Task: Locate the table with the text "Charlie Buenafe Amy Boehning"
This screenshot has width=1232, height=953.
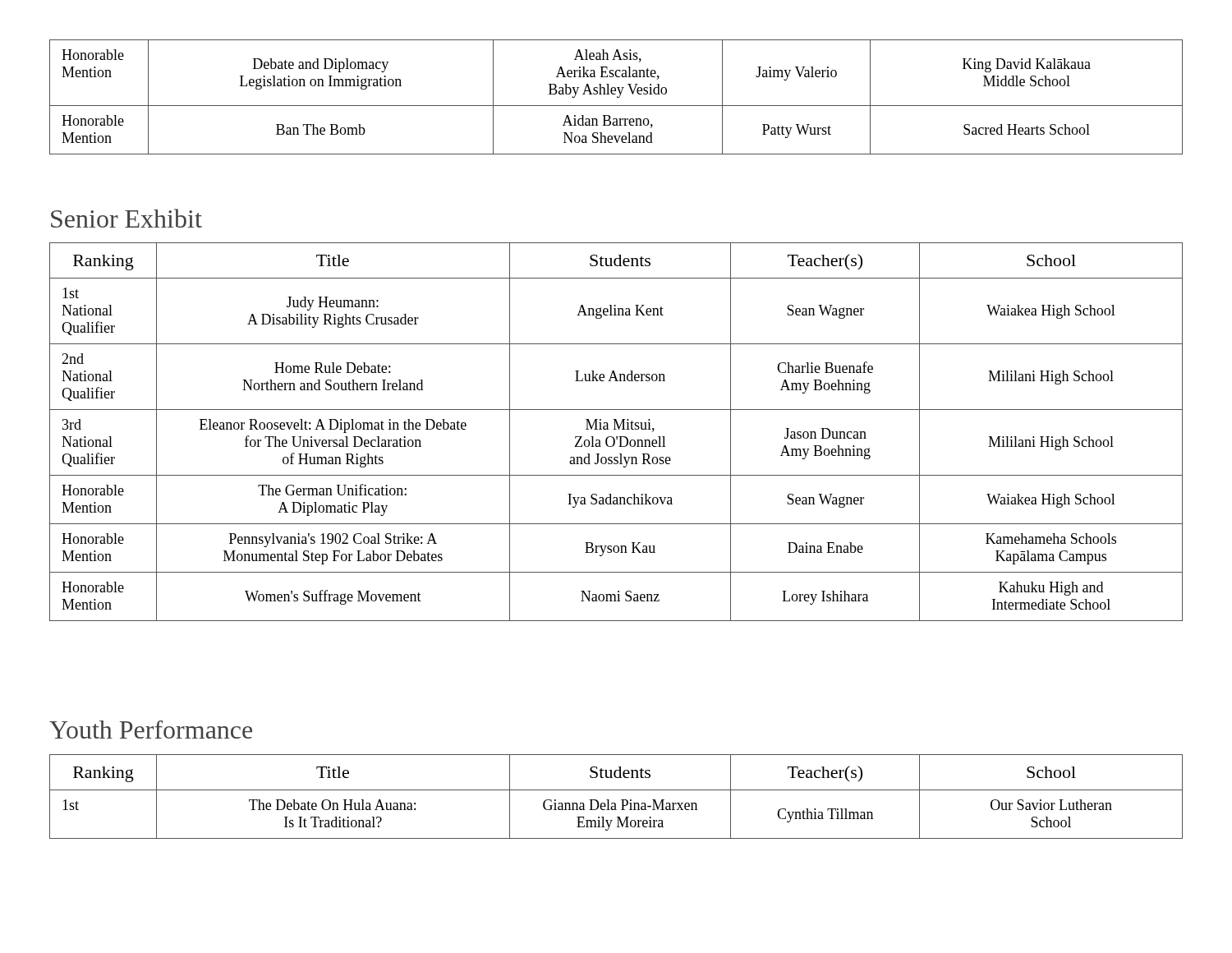Action: coord(616,432)
